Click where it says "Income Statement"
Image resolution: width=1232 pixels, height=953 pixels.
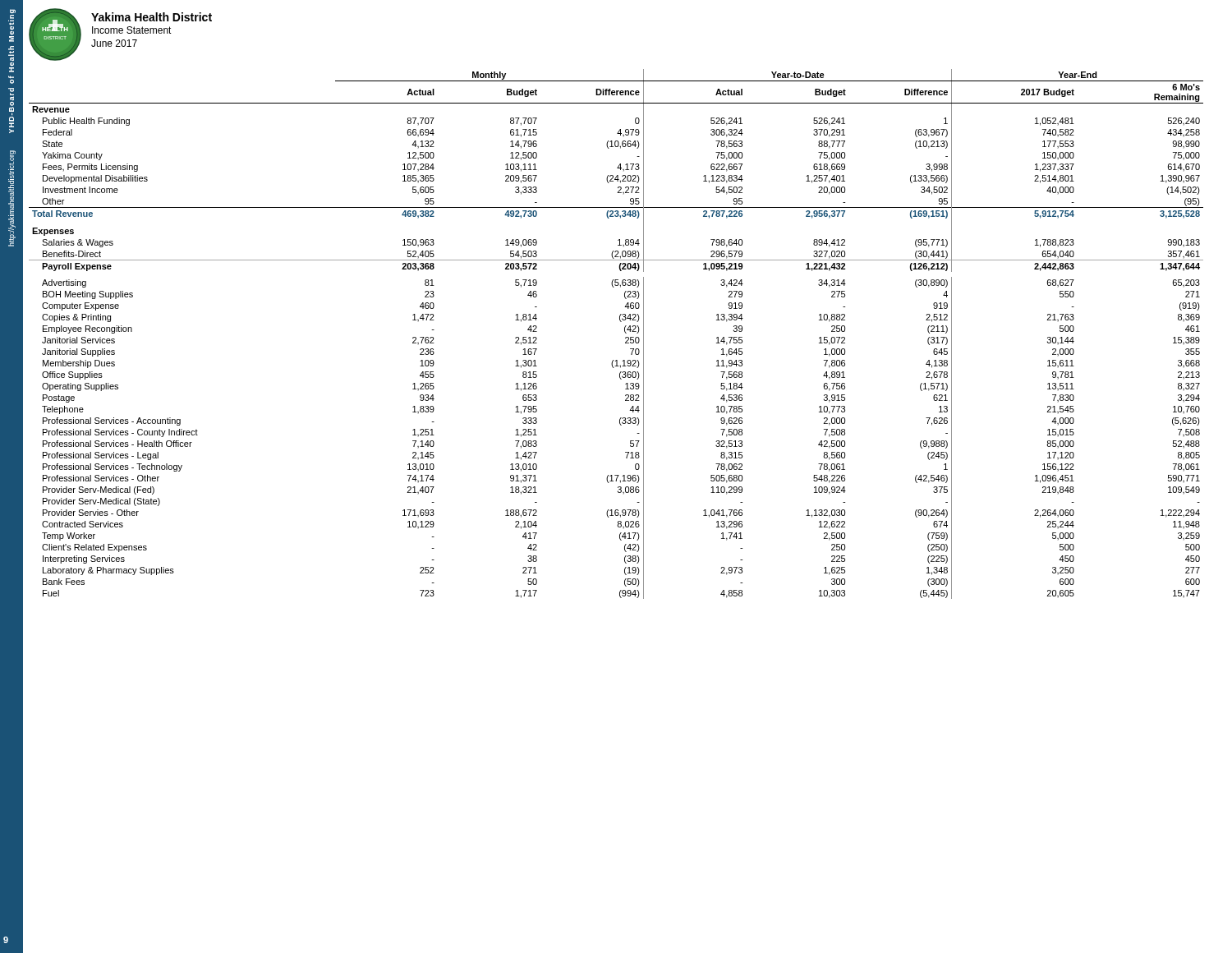131,31
